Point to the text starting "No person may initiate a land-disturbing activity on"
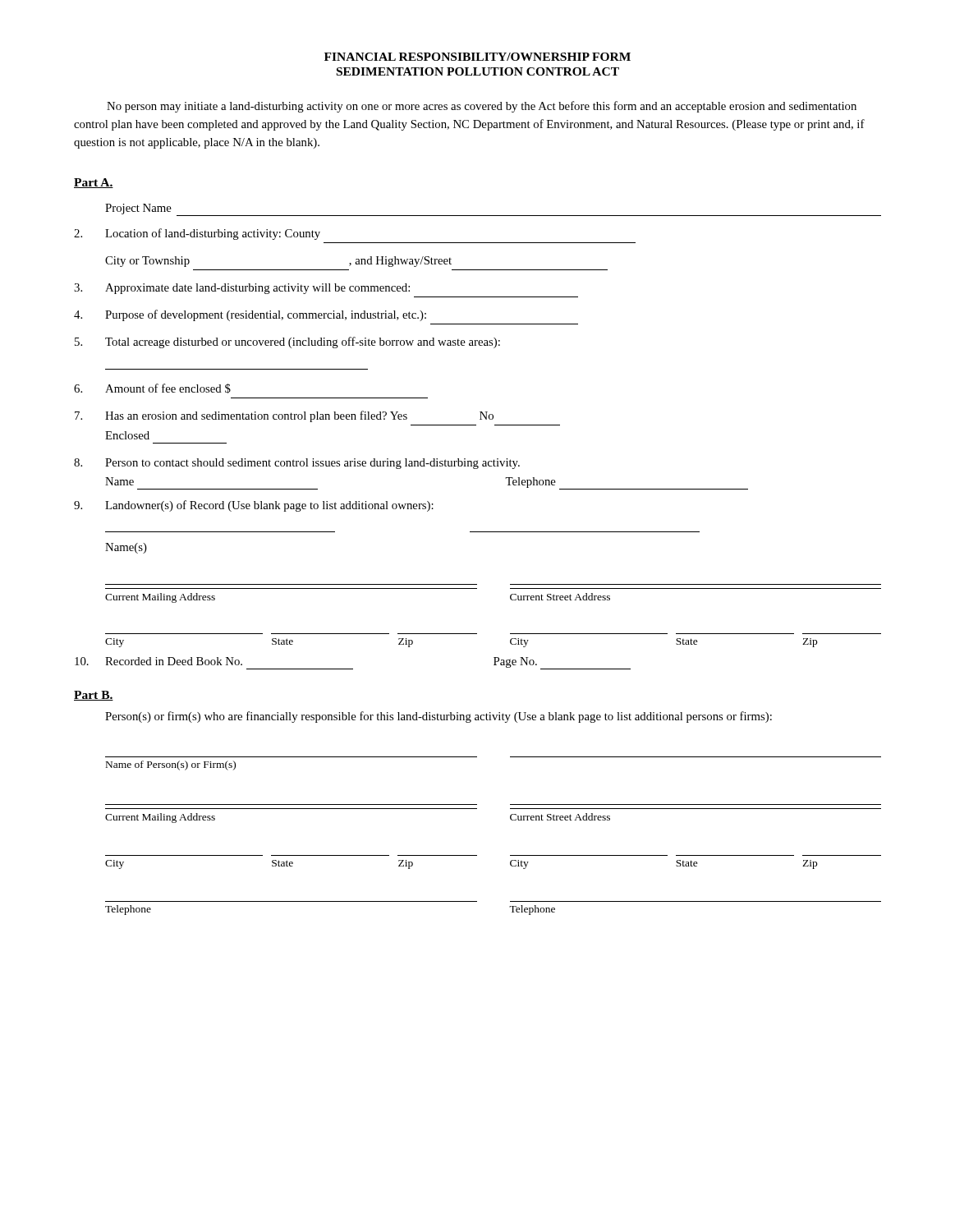Screen dimensions: 1232x955 (469, 124)
